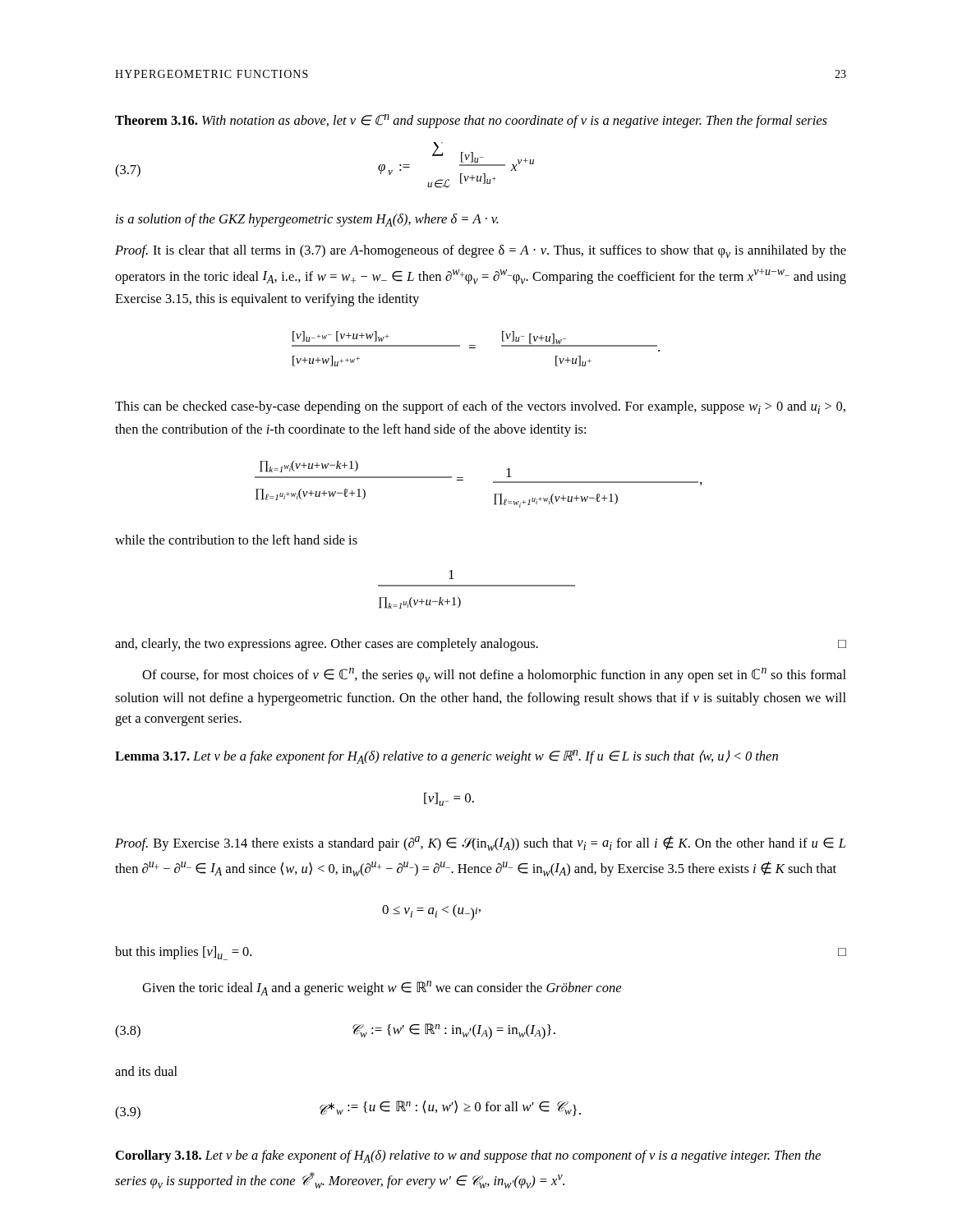Image resolution: width=953 pixels, height=1232 pixels.
Task: Locate the formula with the text "(3.8) 𝒞w := {w′ ∈ ℝn"
Action: tap(481, 1031)
